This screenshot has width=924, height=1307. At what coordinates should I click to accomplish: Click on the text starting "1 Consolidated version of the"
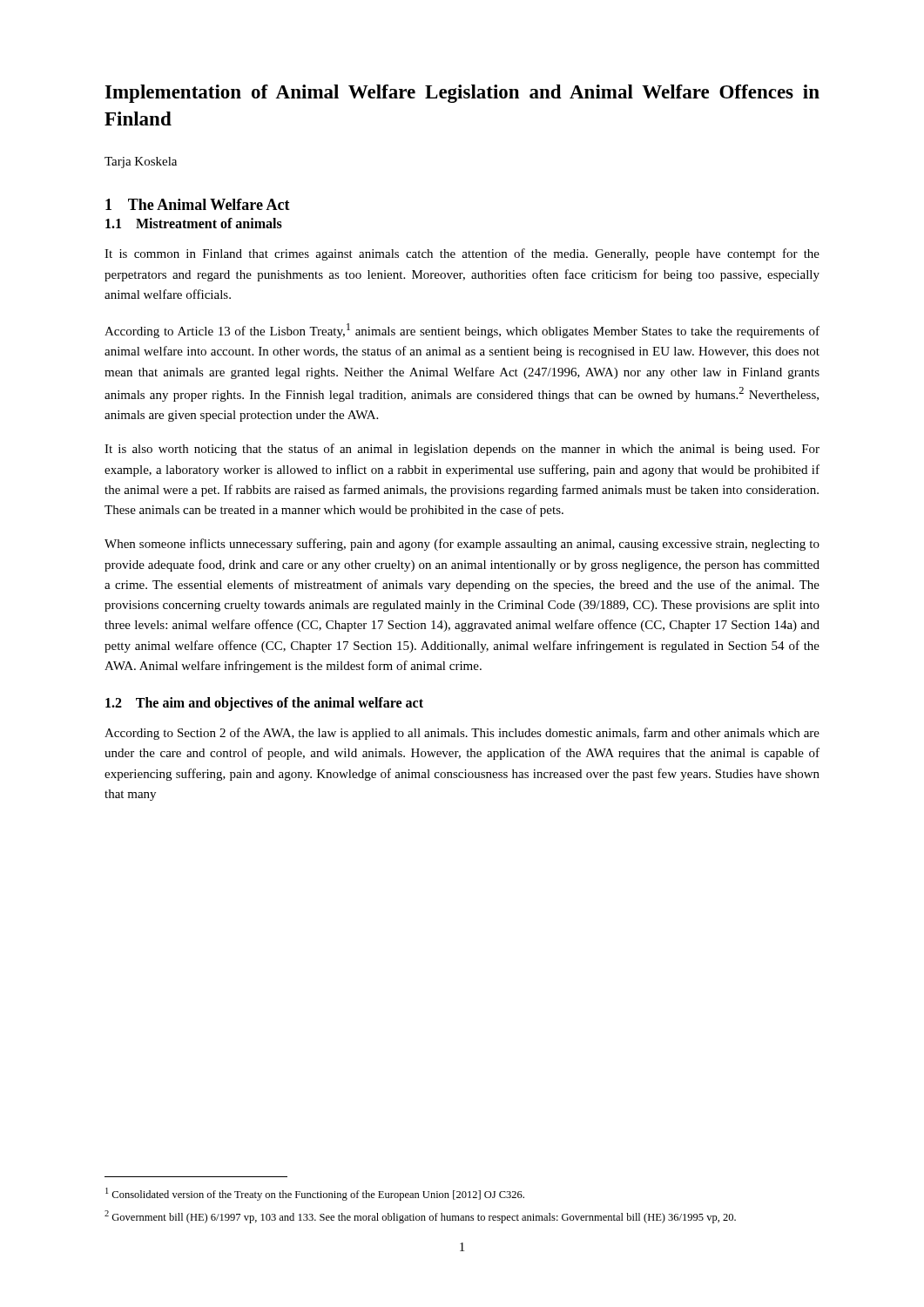pos(315,1194)
